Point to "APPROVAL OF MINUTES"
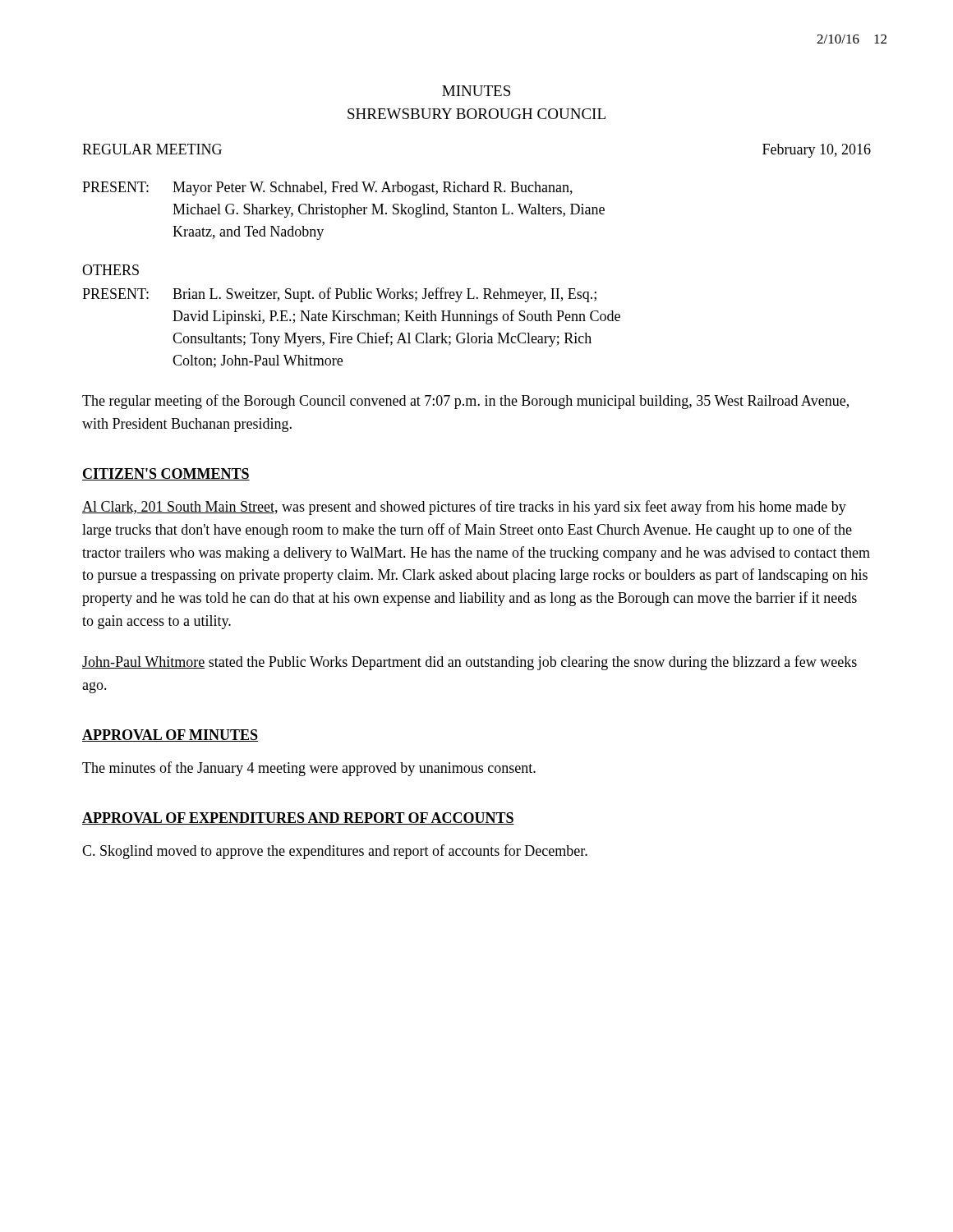 tap(170, 735)
